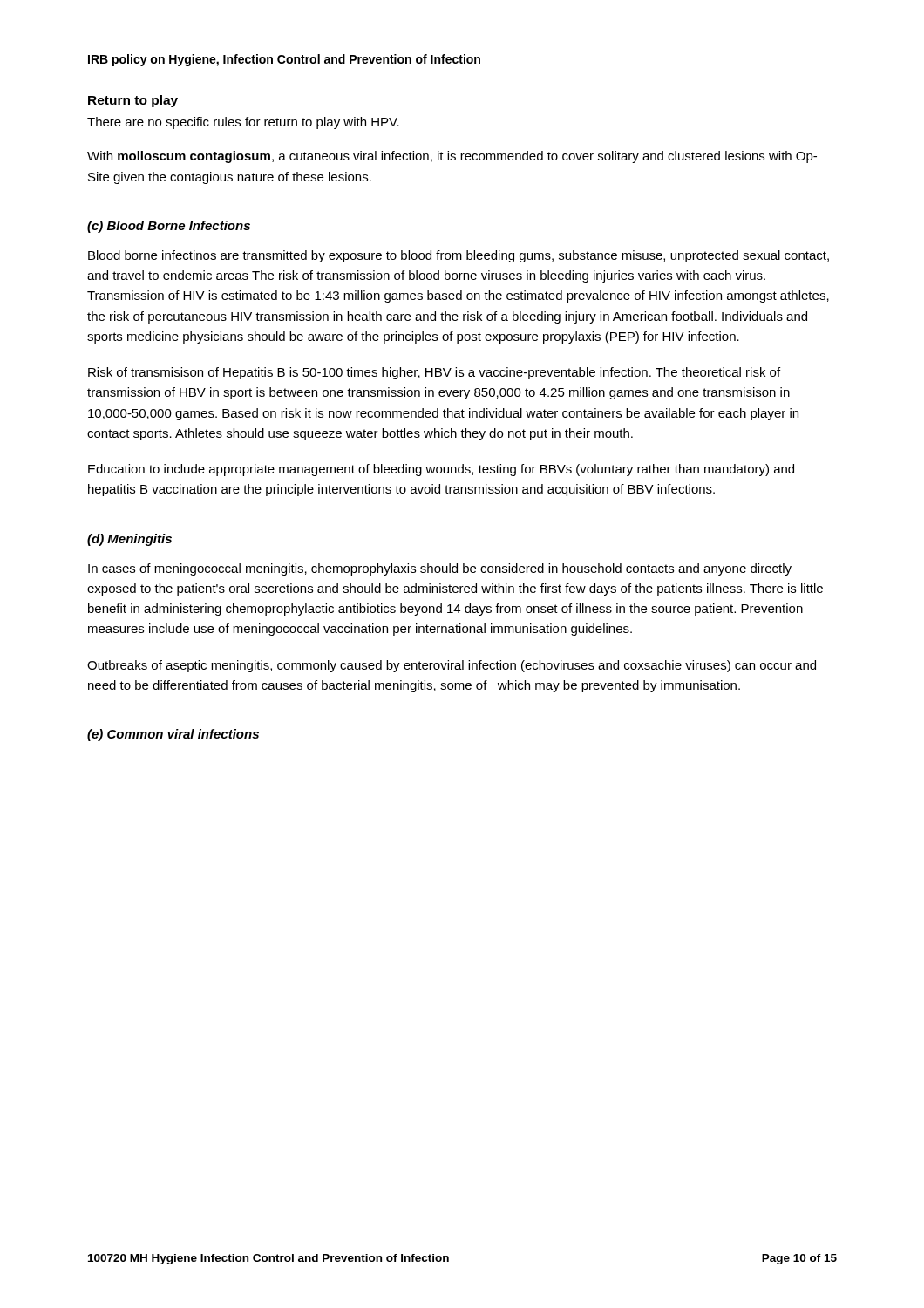Where is the passage that starts "Education to include appropriate management of bleeding"?
The image size is (924, 1308).
point(441,479)
